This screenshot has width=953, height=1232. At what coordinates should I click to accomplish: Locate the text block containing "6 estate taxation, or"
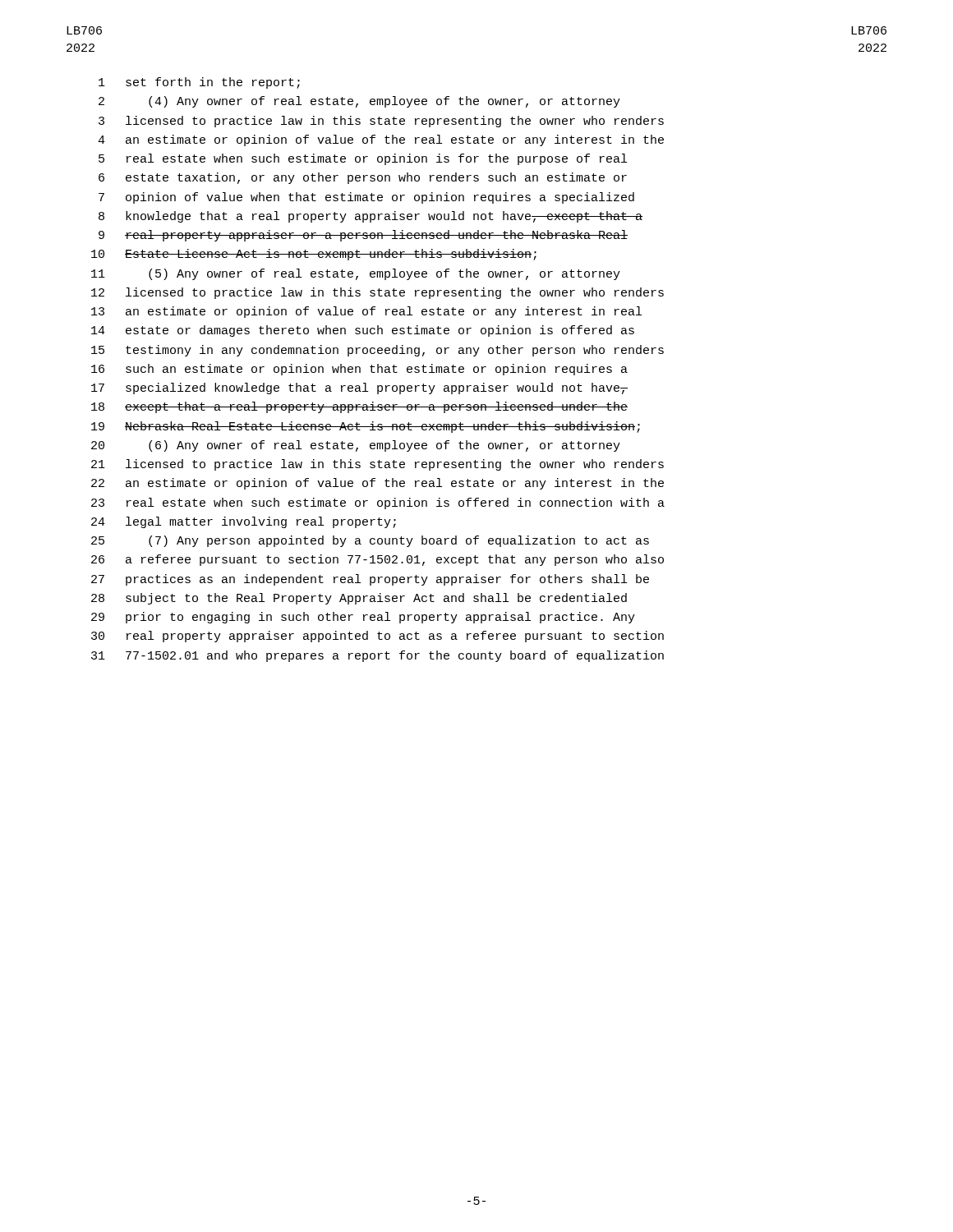[x=476, y=179]
